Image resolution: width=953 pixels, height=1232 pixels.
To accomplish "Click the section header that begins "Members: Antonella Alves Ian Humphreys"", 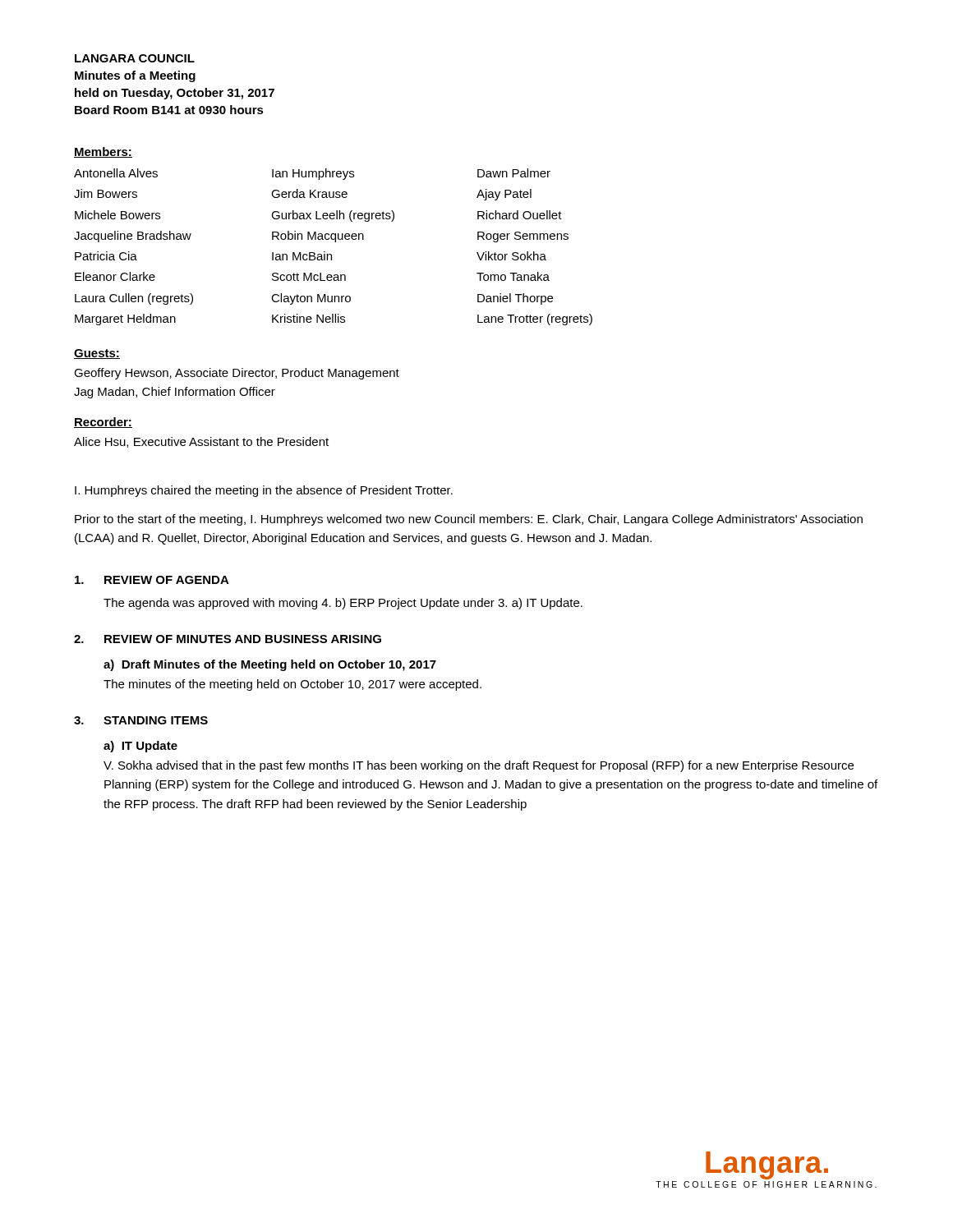I will point(476,236).
